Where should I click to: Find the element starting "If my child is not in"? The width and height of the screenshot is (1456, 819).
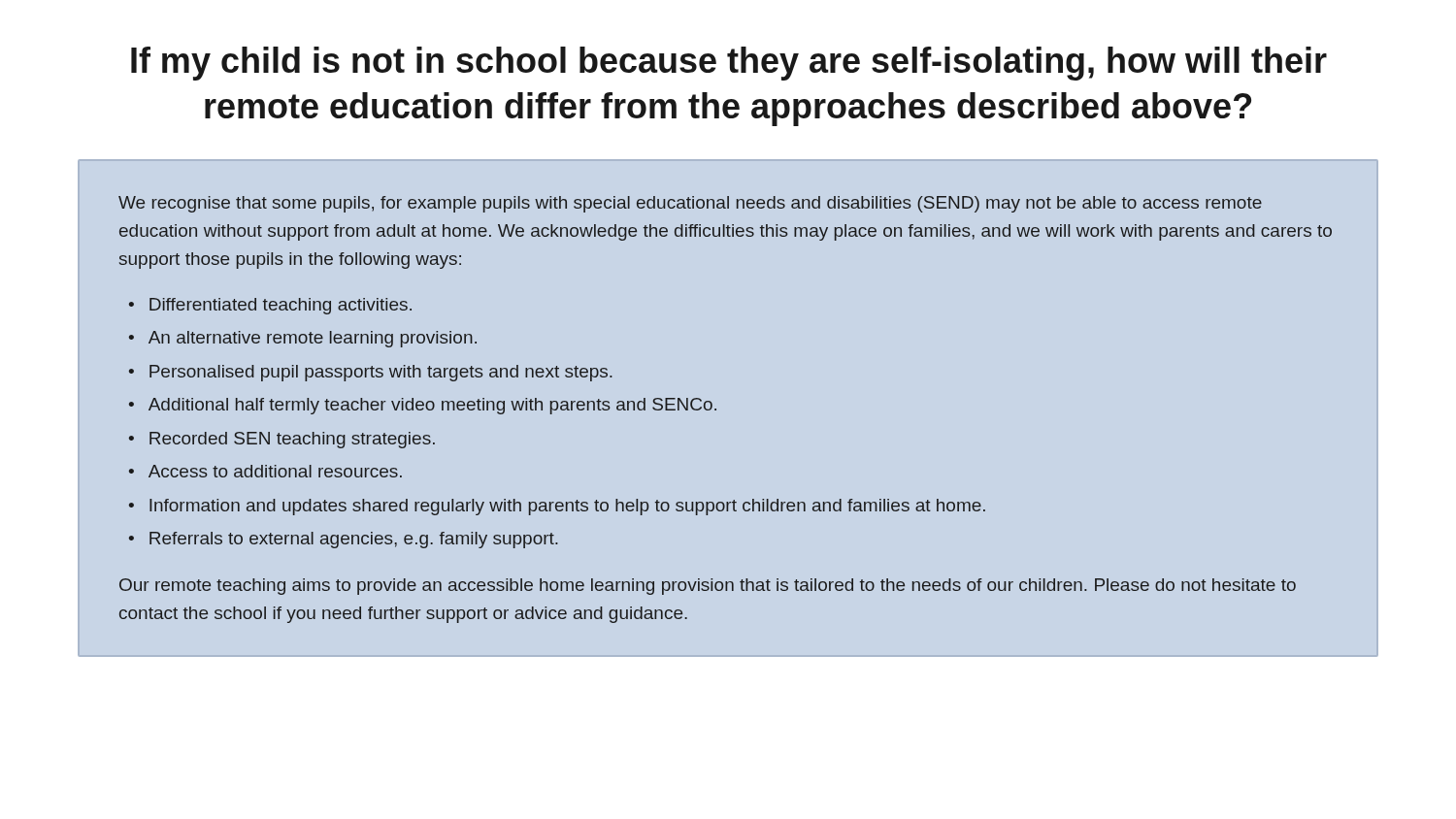[728, 84]
